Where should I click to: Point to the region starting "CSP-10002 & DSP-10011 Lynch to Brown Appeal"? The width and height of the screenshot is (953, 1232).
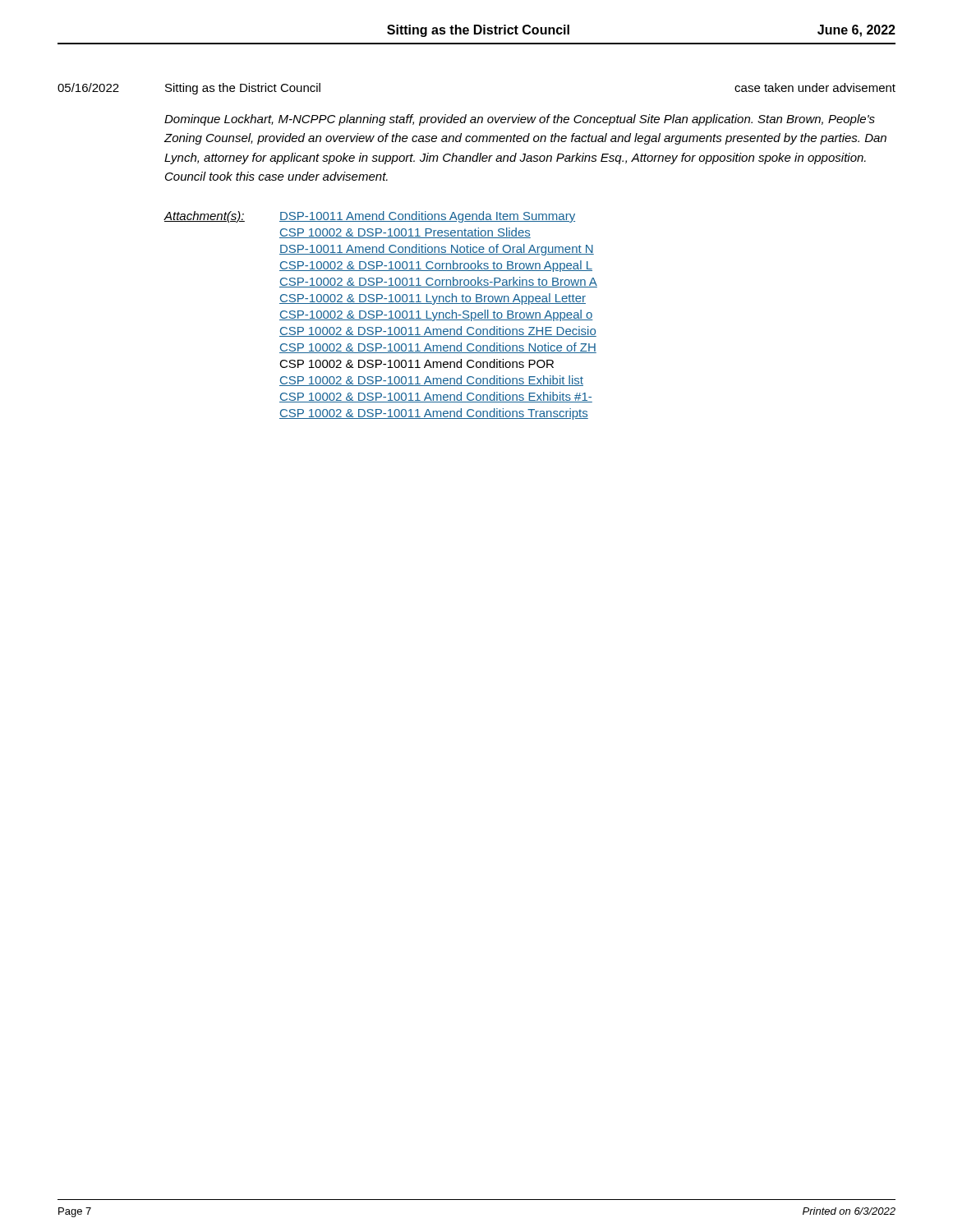click(587, 298)
